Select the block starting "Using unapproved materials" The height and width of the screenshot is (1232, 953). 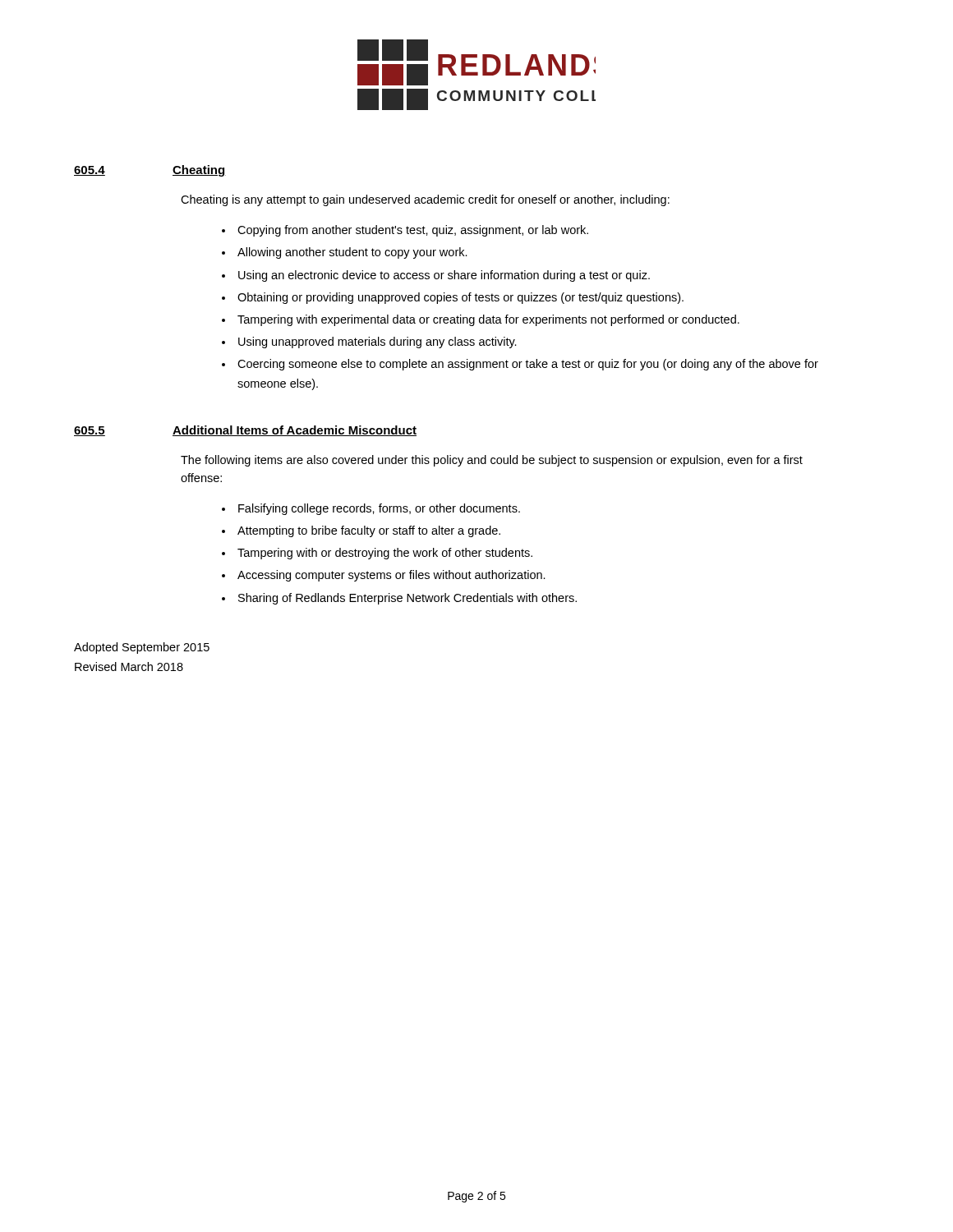(x=377, y=342)
